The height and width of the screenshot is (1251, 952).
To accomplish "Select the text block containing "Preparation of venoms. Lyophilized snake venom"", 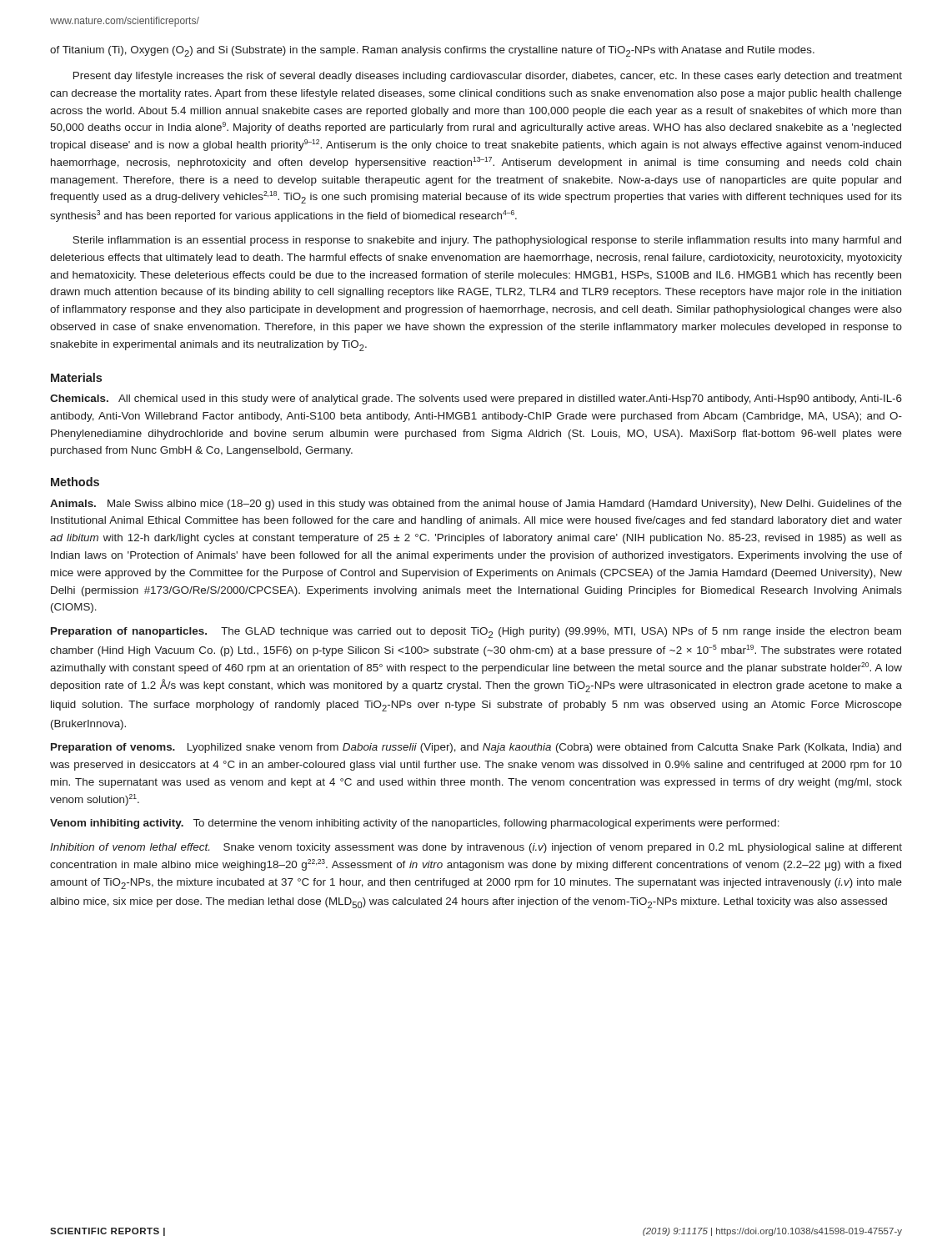I will [x=476, y=774].
